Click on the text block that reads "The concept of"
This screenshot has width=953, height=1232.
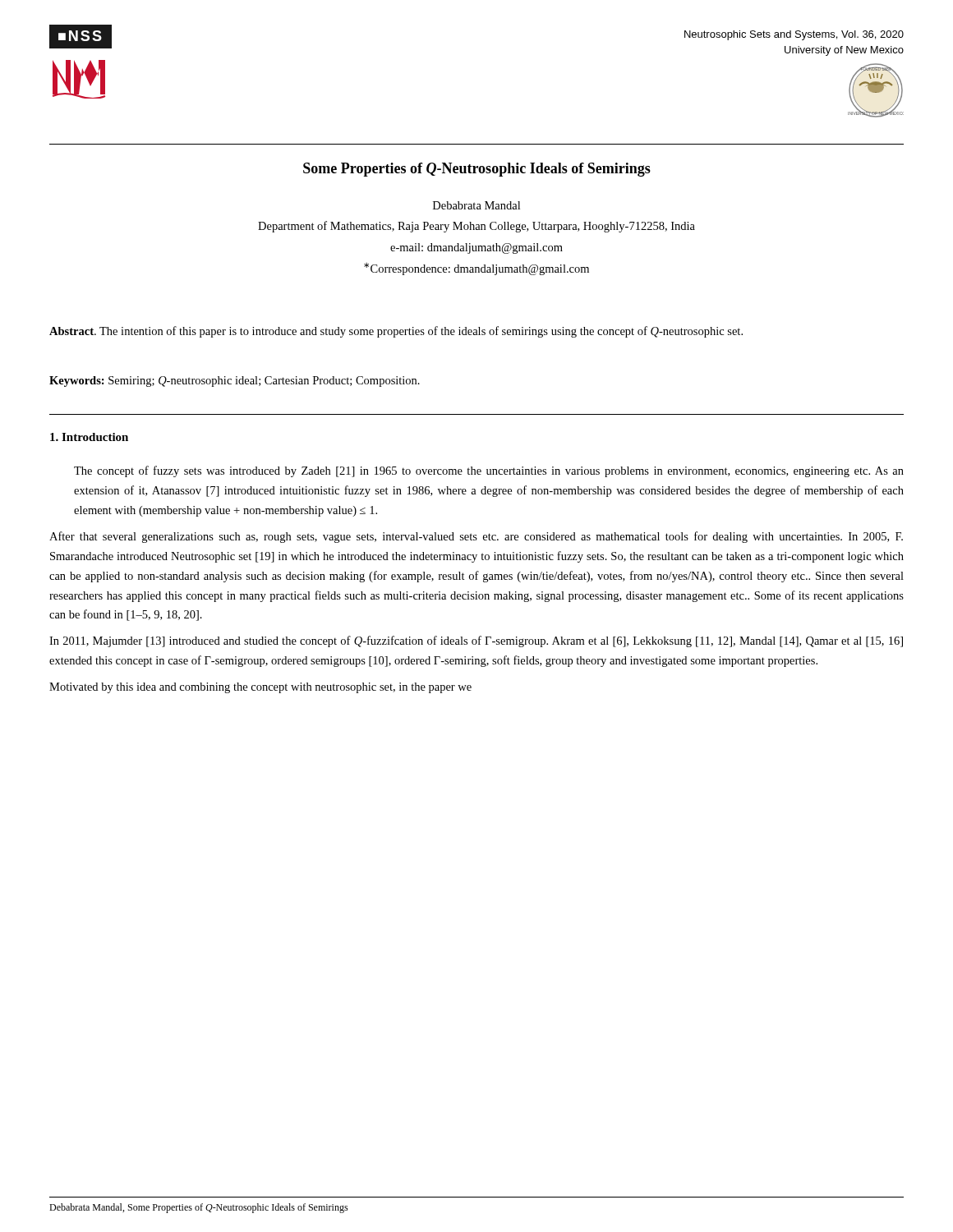coord(476,580)
